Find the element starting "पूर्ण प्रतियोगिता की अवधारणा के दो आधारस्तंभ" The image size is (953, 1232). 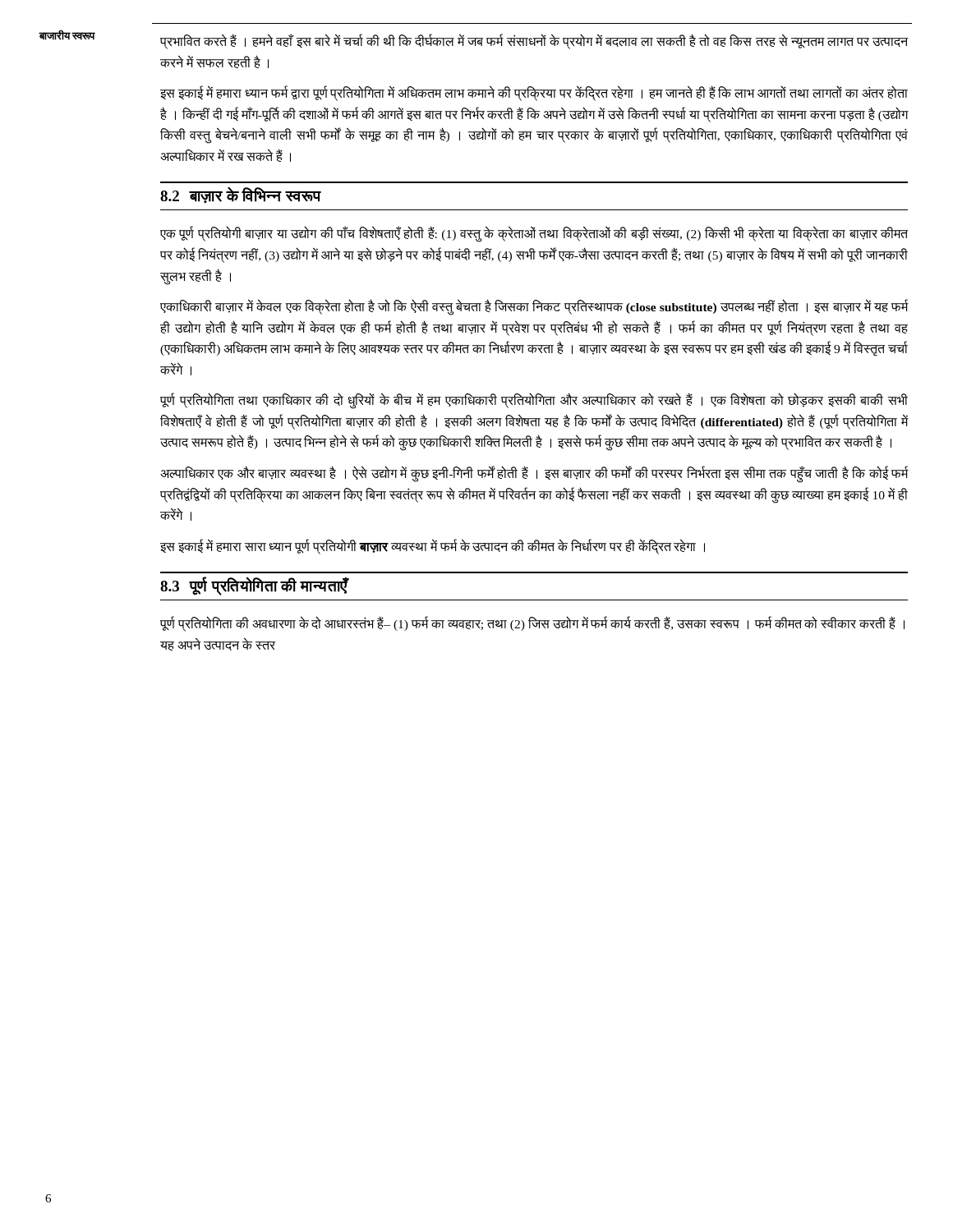point(534,634)
